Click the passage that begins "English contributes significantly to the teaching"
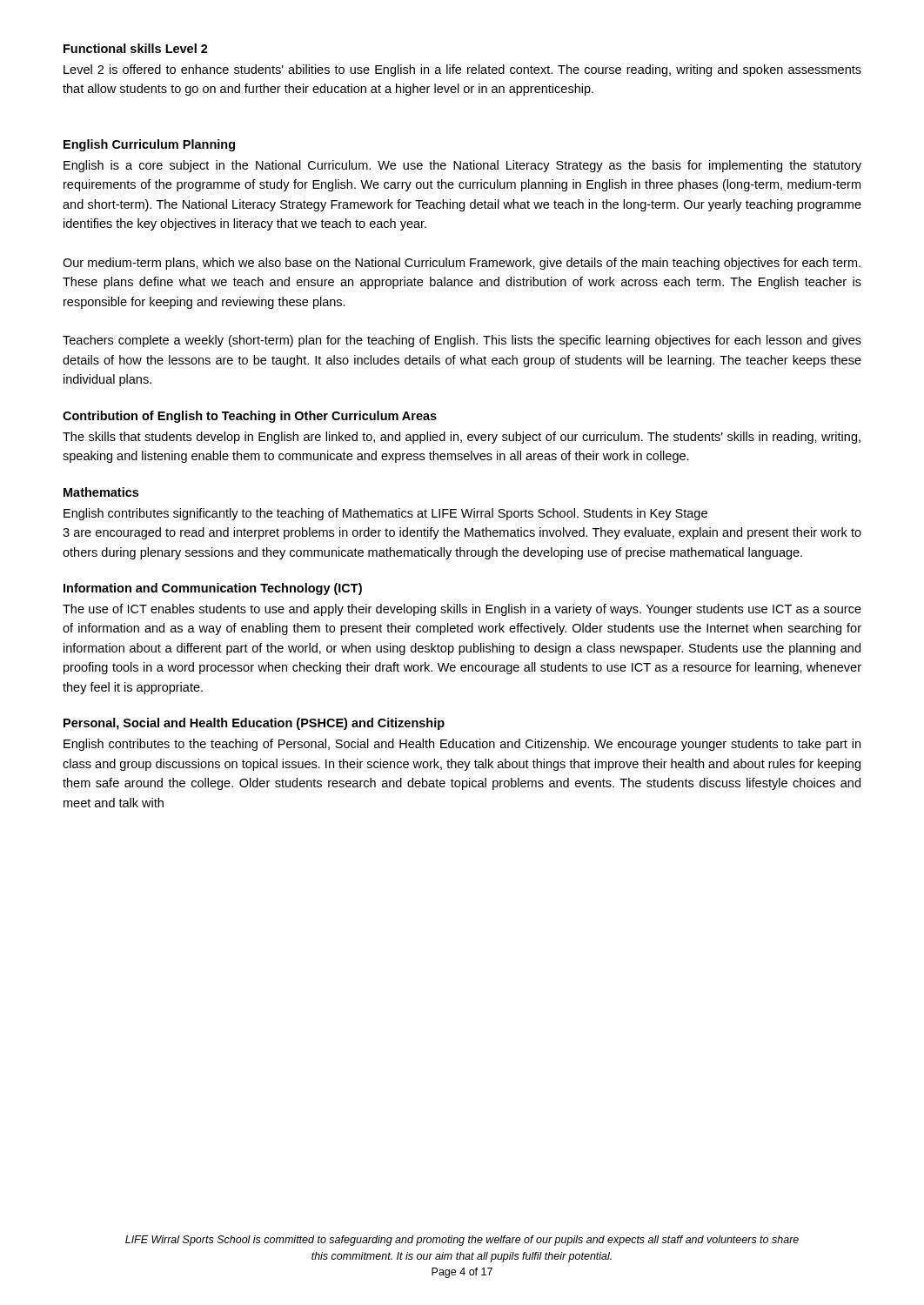 462,532
